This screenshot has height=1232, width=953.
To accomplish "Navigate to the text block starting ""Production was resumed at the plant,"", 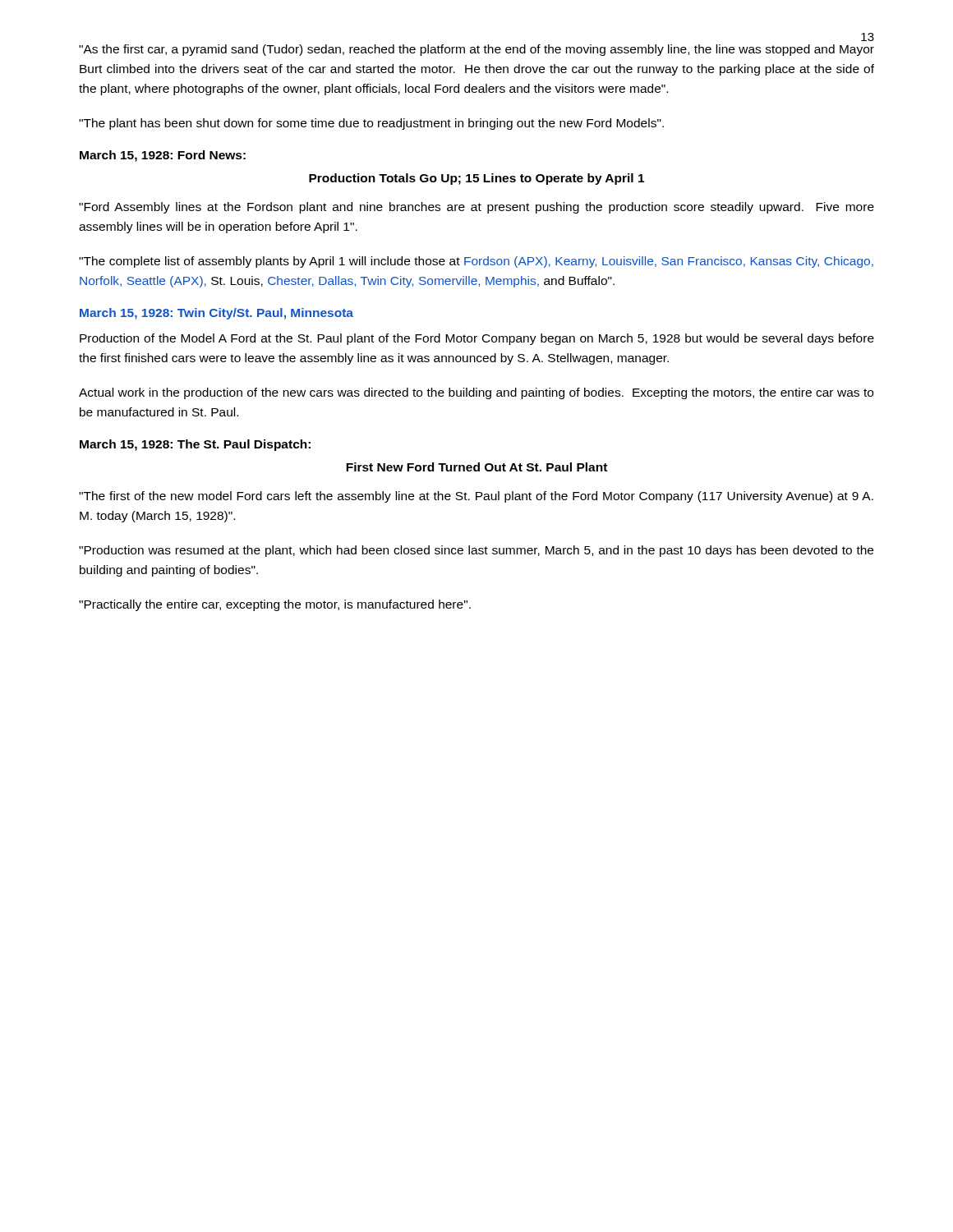I will click(476, 560).
